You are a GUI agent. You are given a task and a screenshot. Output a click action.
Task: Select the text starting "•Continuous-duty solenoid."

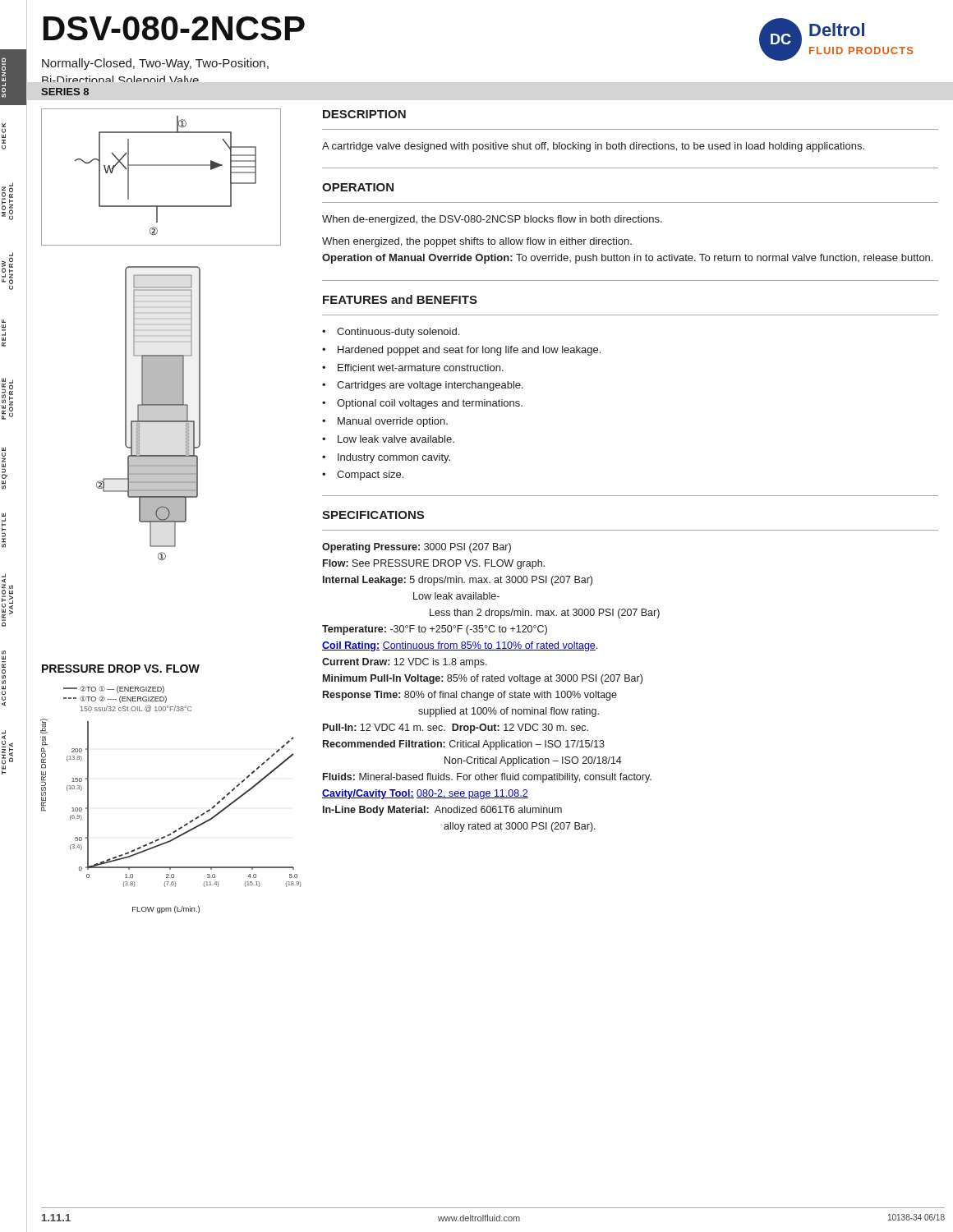pos(391,332)
